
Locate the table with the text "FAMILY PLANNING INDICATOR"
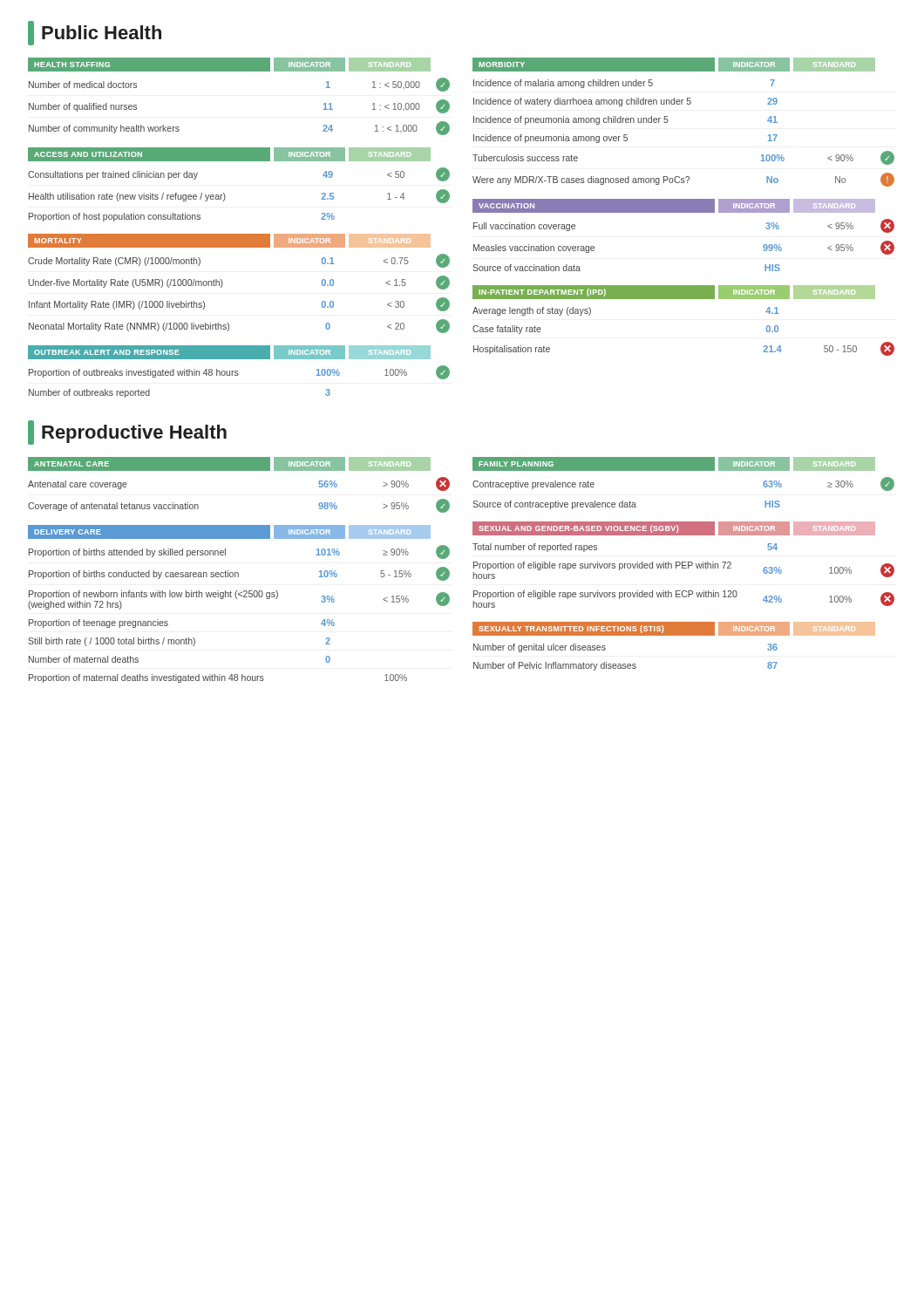[x=684, y=485]
